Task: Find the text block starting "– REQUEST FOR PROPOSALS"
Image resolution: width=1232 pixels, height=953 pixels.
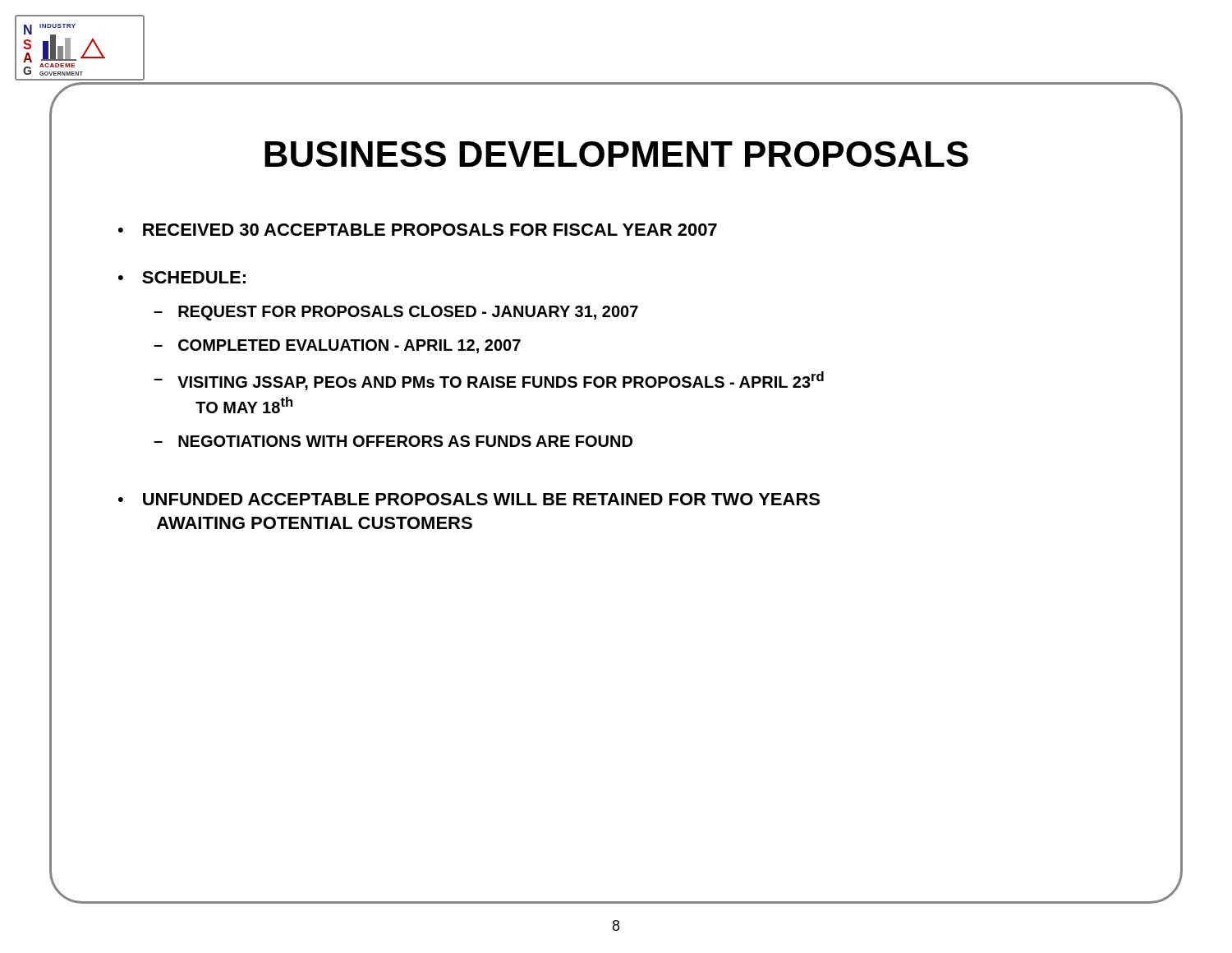Action: coord(396,312)
